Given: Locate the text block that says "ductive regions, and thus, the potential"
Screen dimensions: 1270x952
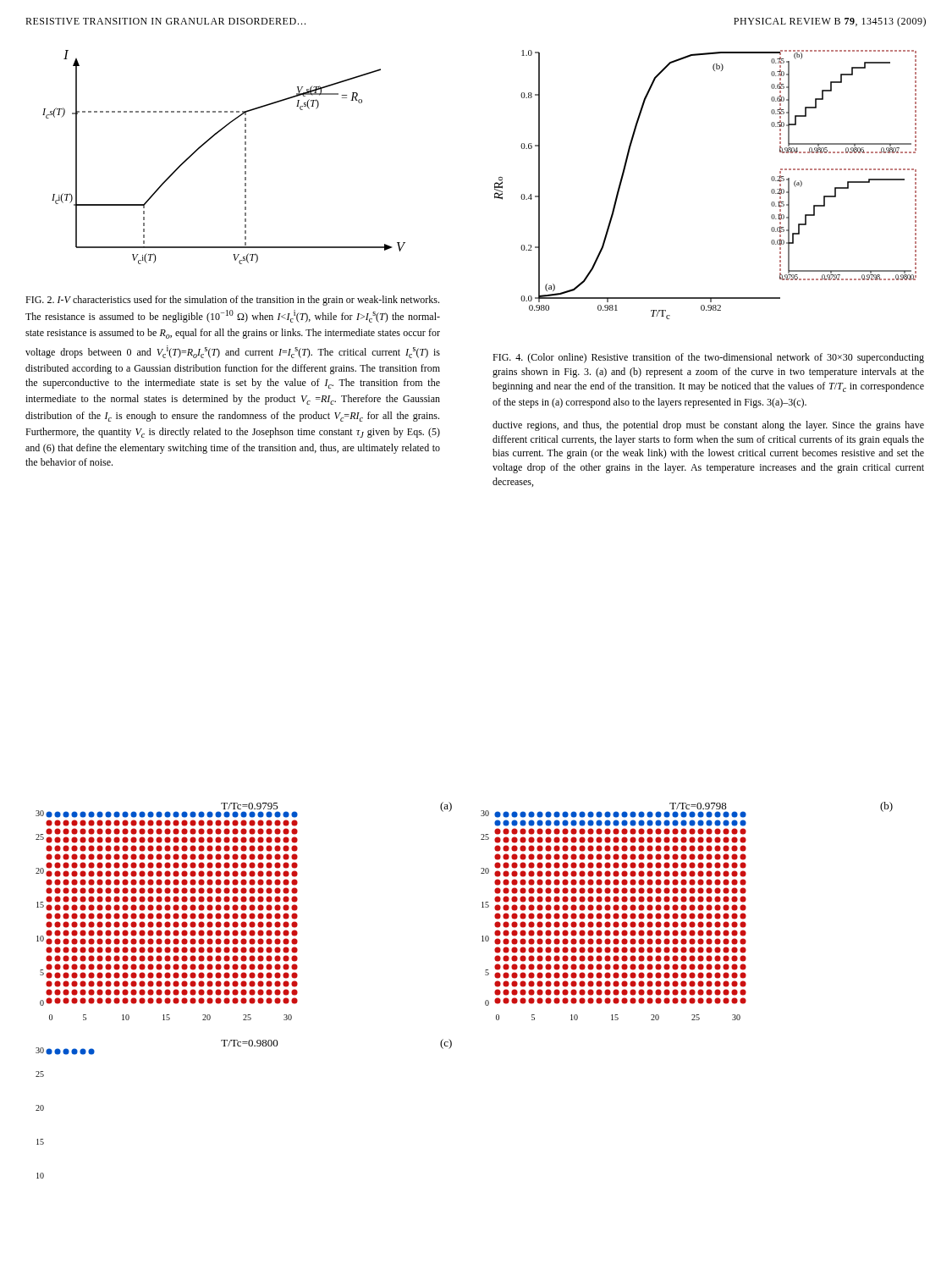Looking at the screenshot, I should [x=708, y=453].
